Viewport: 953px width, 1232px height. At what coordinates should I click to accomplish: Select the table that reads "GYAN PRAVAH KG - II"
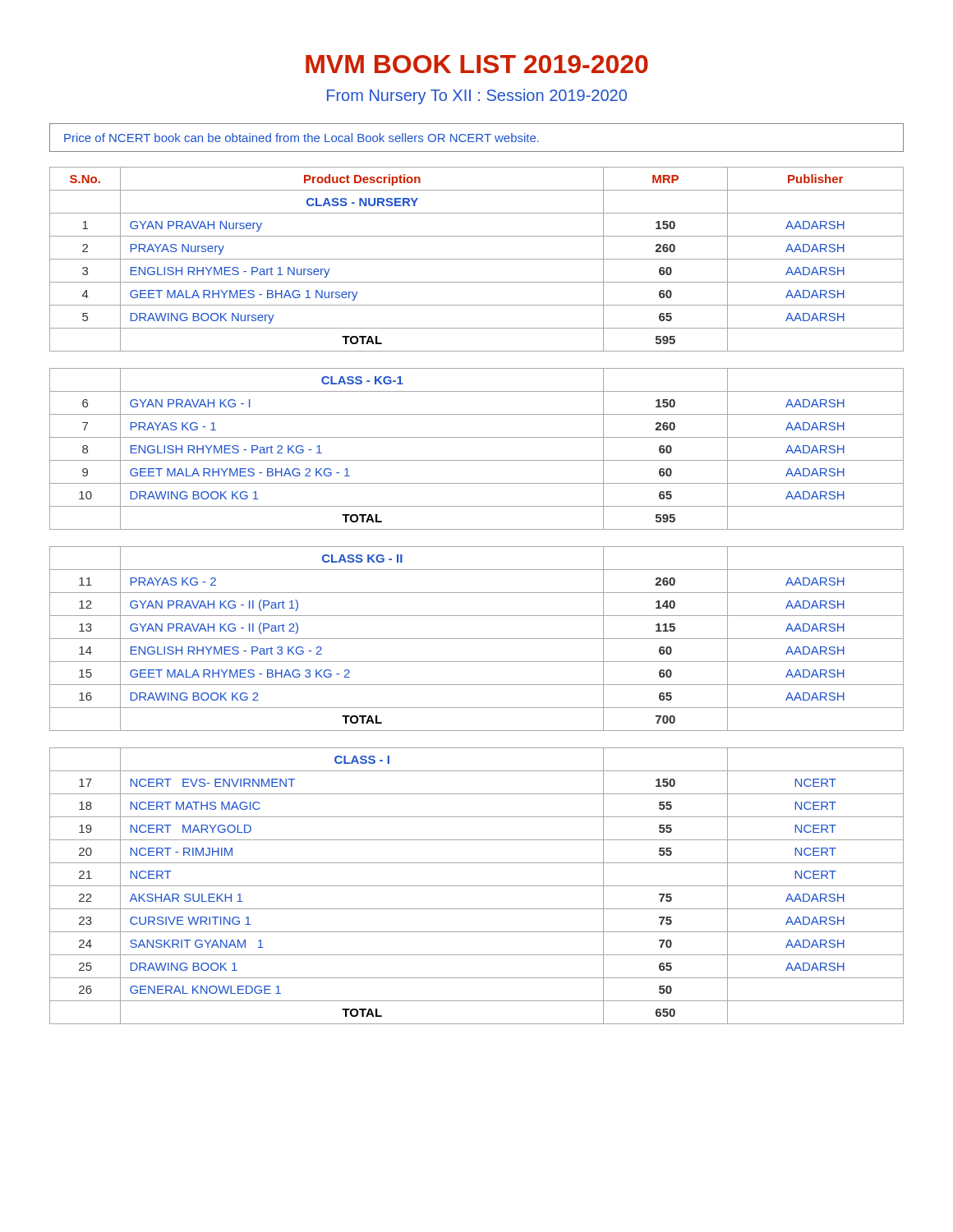pos(476,595)
